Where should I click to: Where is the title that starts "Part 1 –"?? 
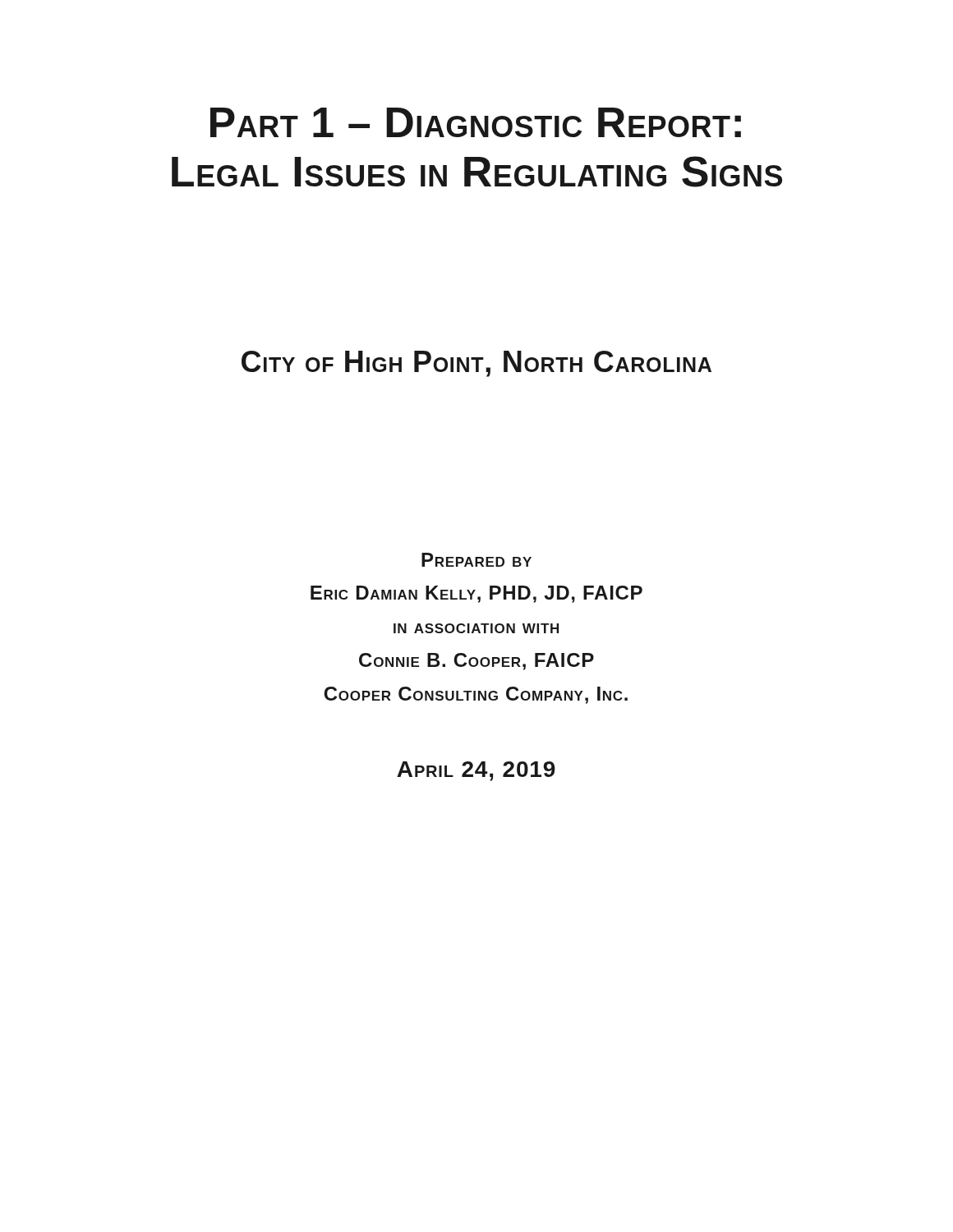(476, 148)
